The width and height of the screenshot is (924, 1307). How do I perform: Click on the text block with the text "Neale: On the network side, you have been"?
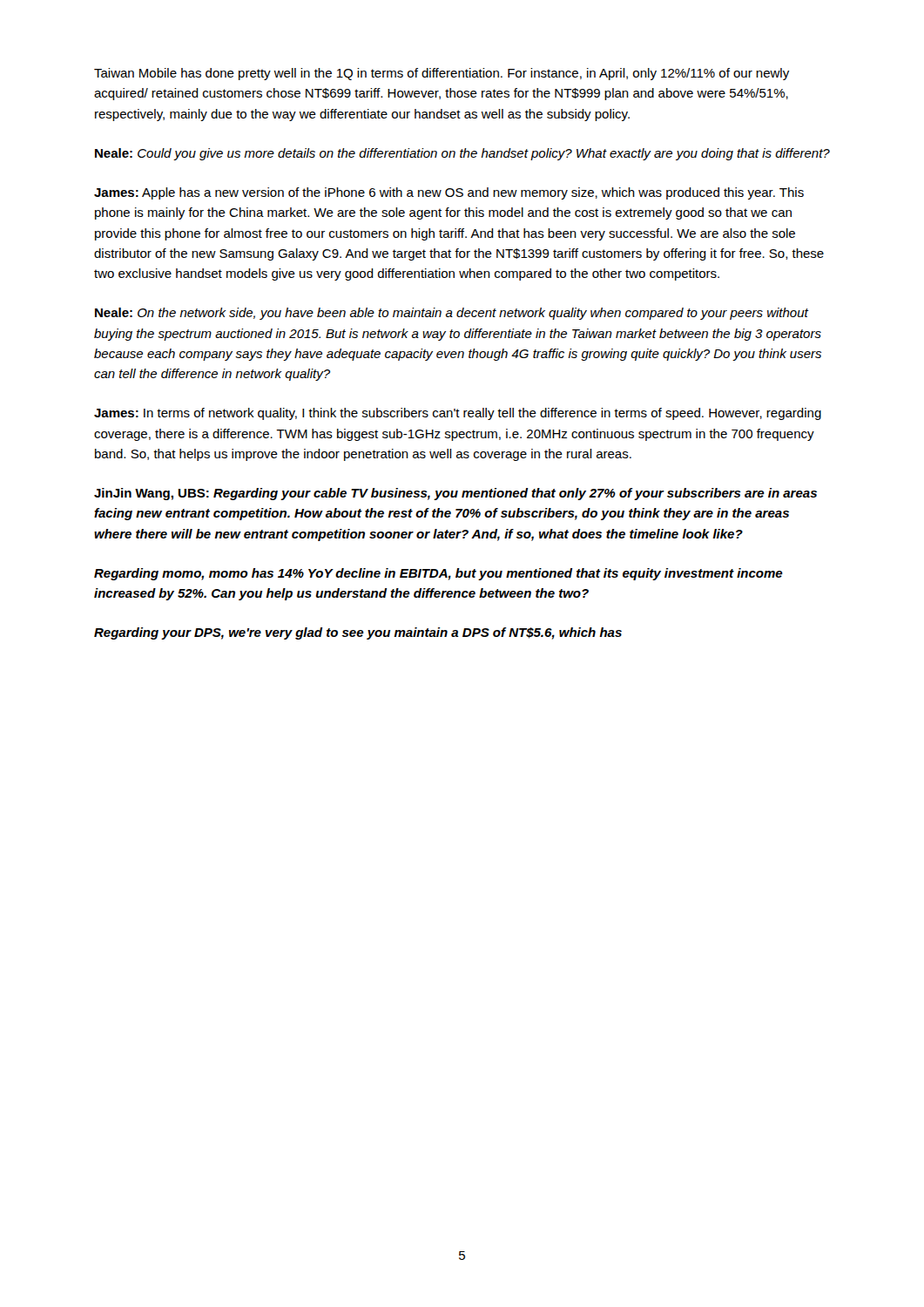click(x=458, y=343)
